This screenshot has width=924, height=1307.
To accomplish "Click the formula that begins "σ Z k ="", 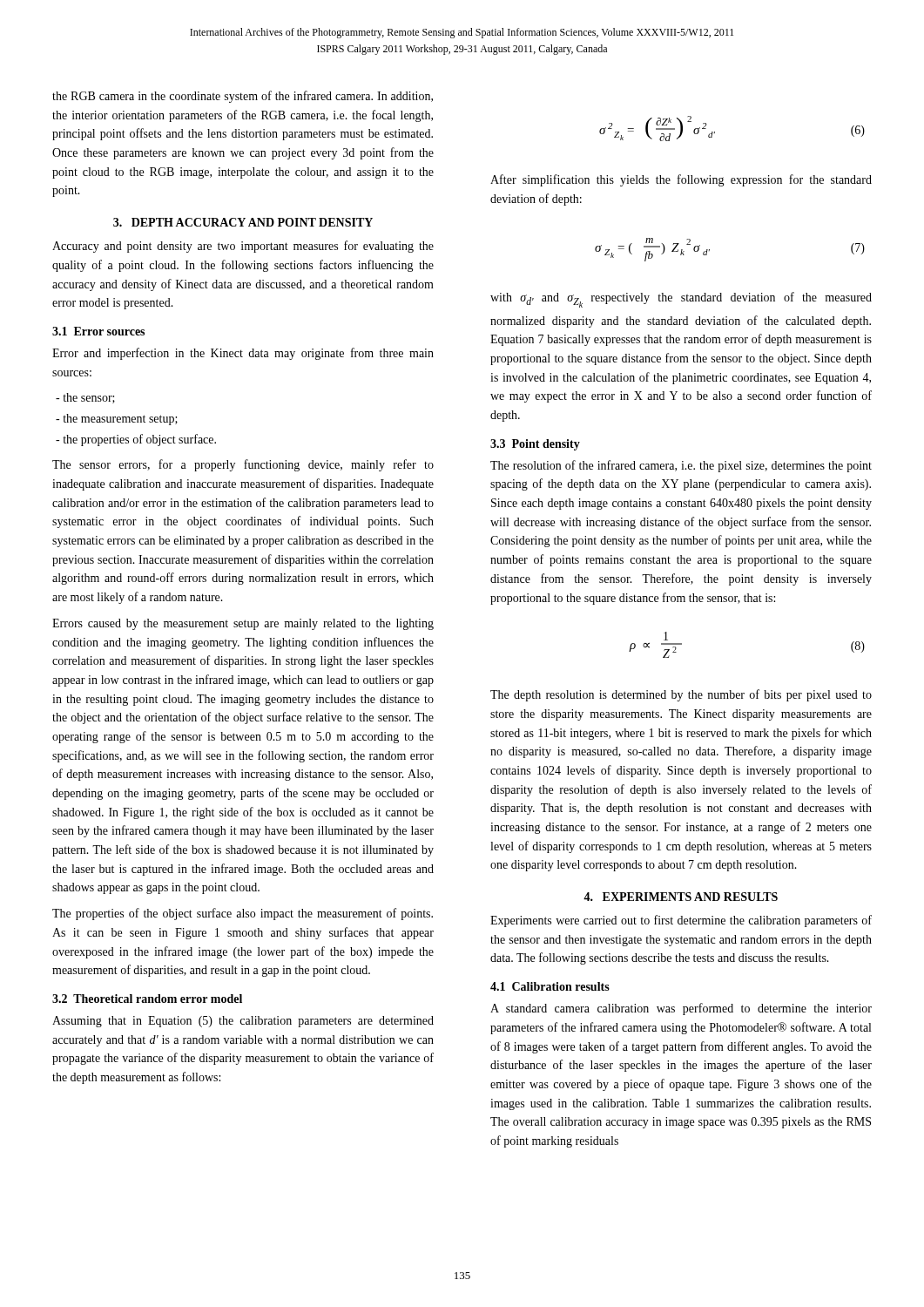I will point(681,249).
